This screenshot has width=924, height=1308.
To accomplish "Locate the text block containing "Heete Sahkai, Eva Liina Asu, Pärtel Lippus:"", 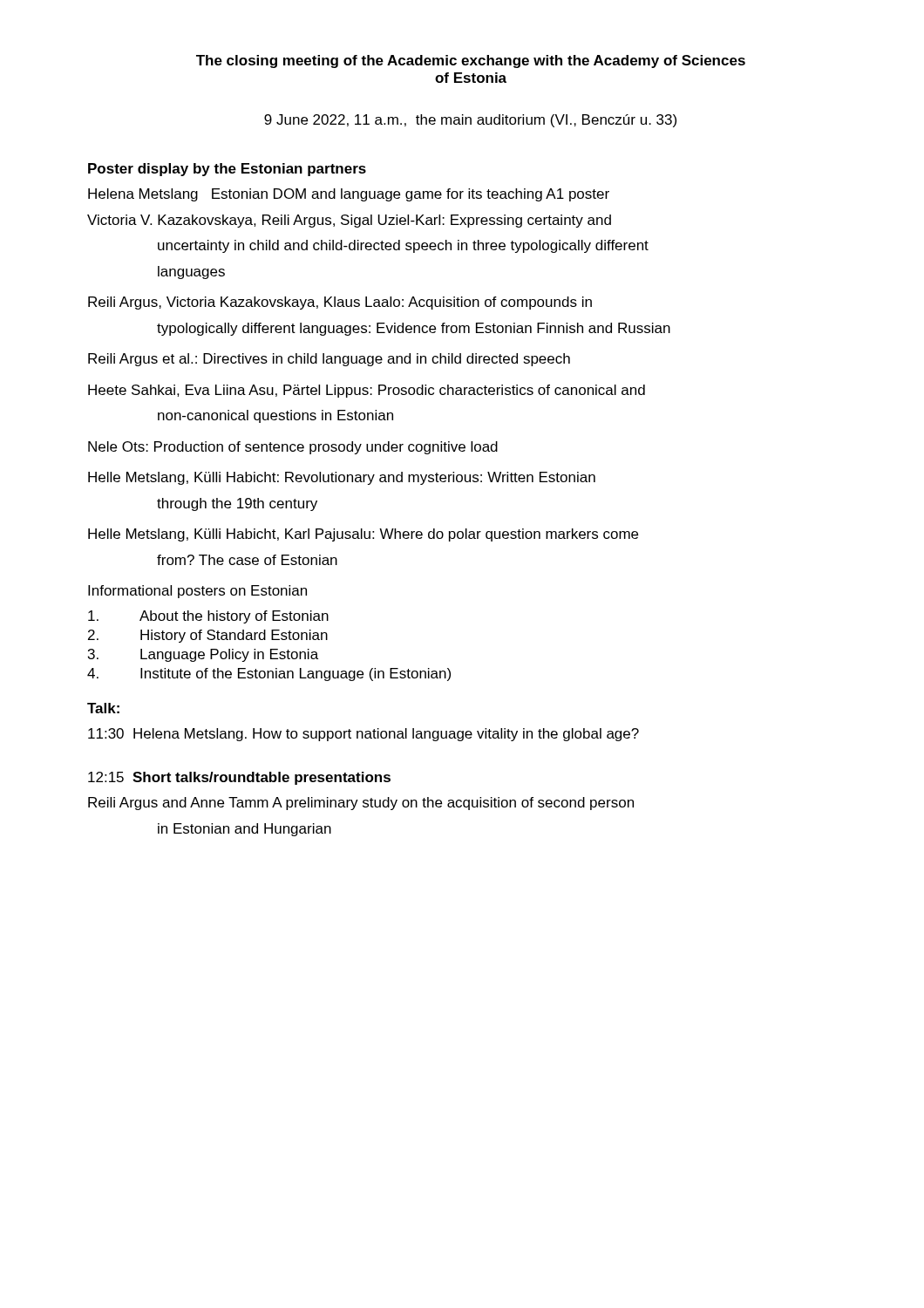I will click(x=471, y=403).
